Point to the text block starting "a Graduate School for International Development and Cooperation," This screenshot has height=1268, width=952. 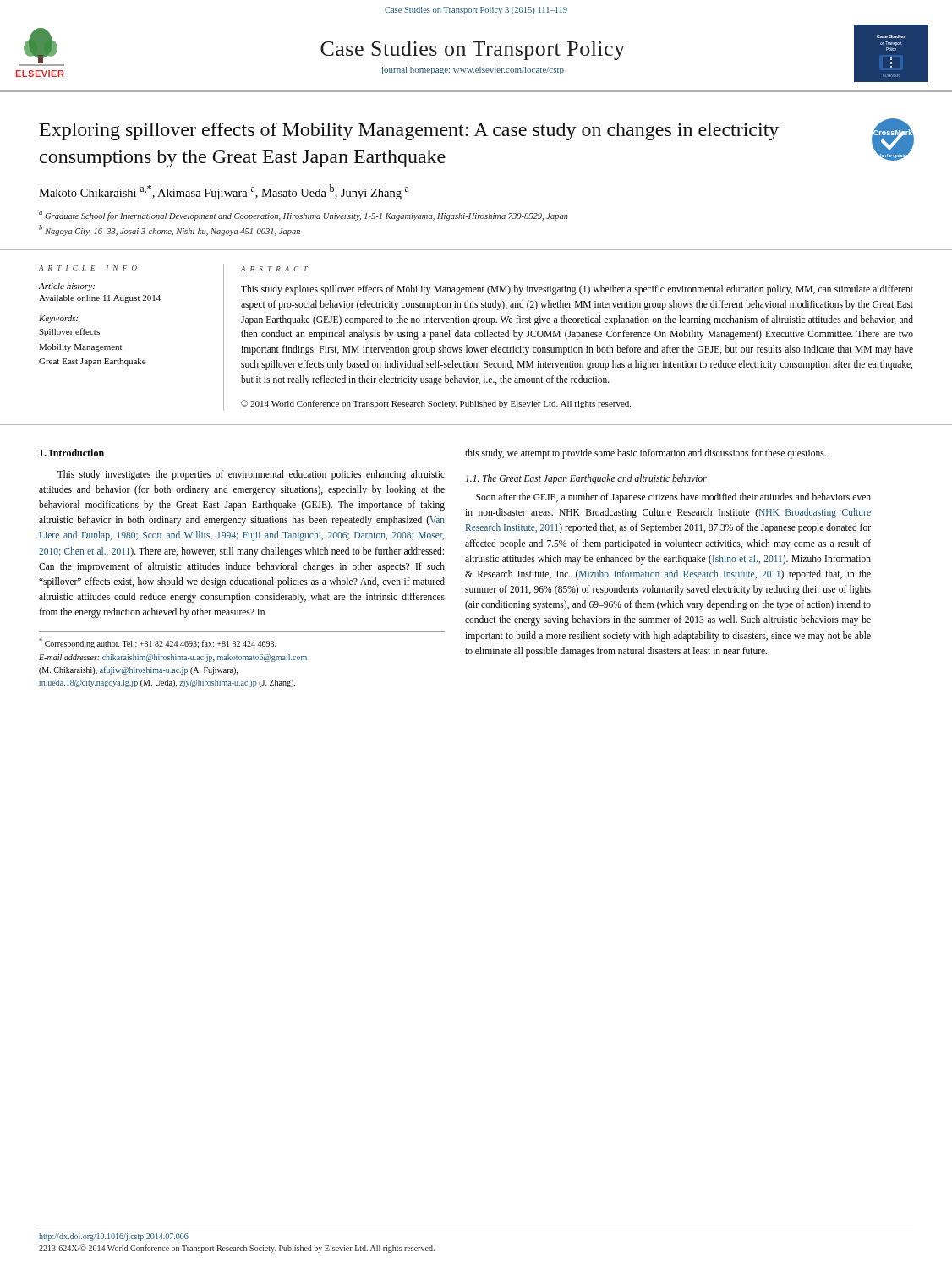pyautogui.click(x=304, y=221)
